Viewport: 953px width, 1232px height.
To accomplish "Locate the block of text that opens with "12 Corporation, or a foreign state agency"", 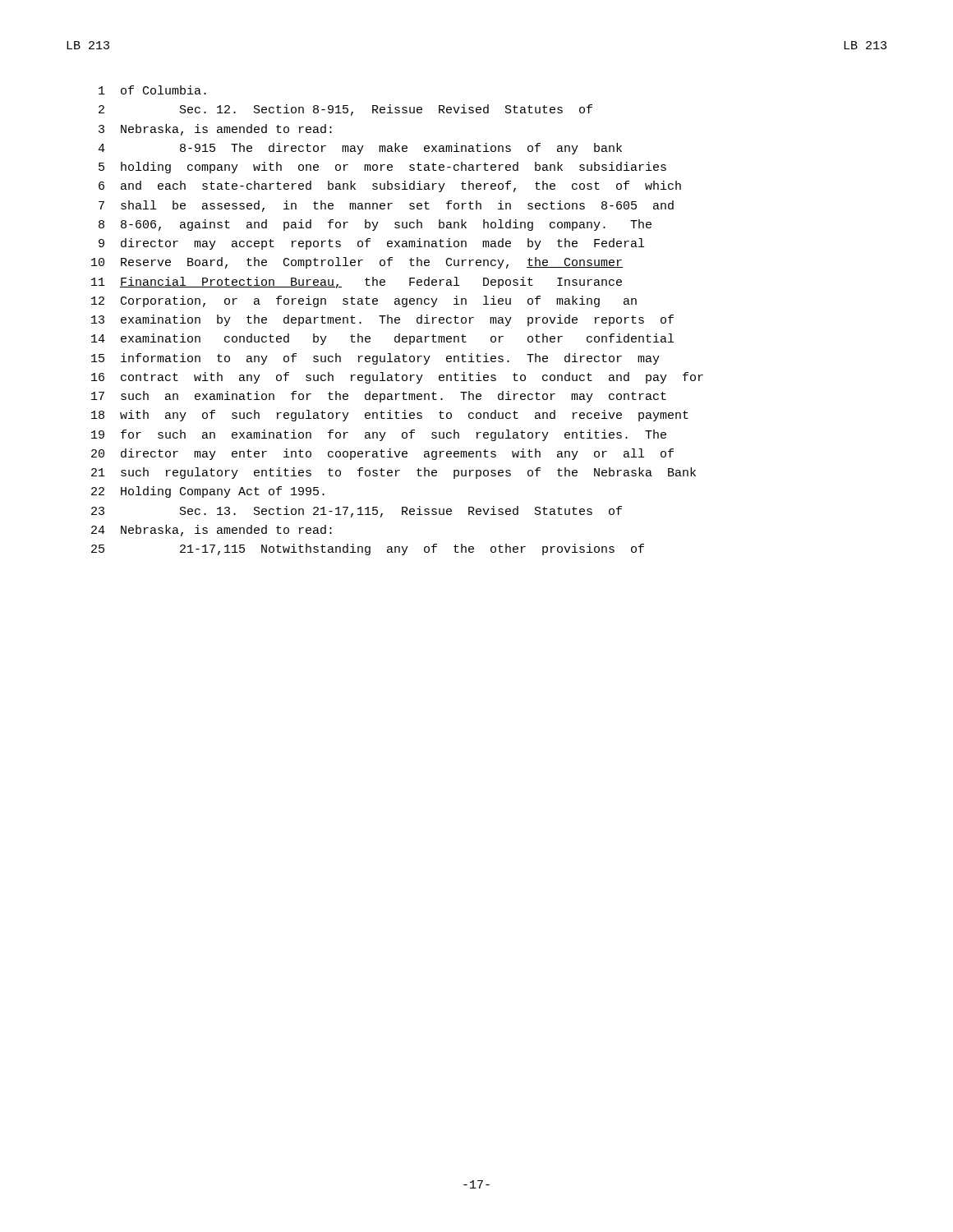I will pyautogui.click(x=476, y=302).
